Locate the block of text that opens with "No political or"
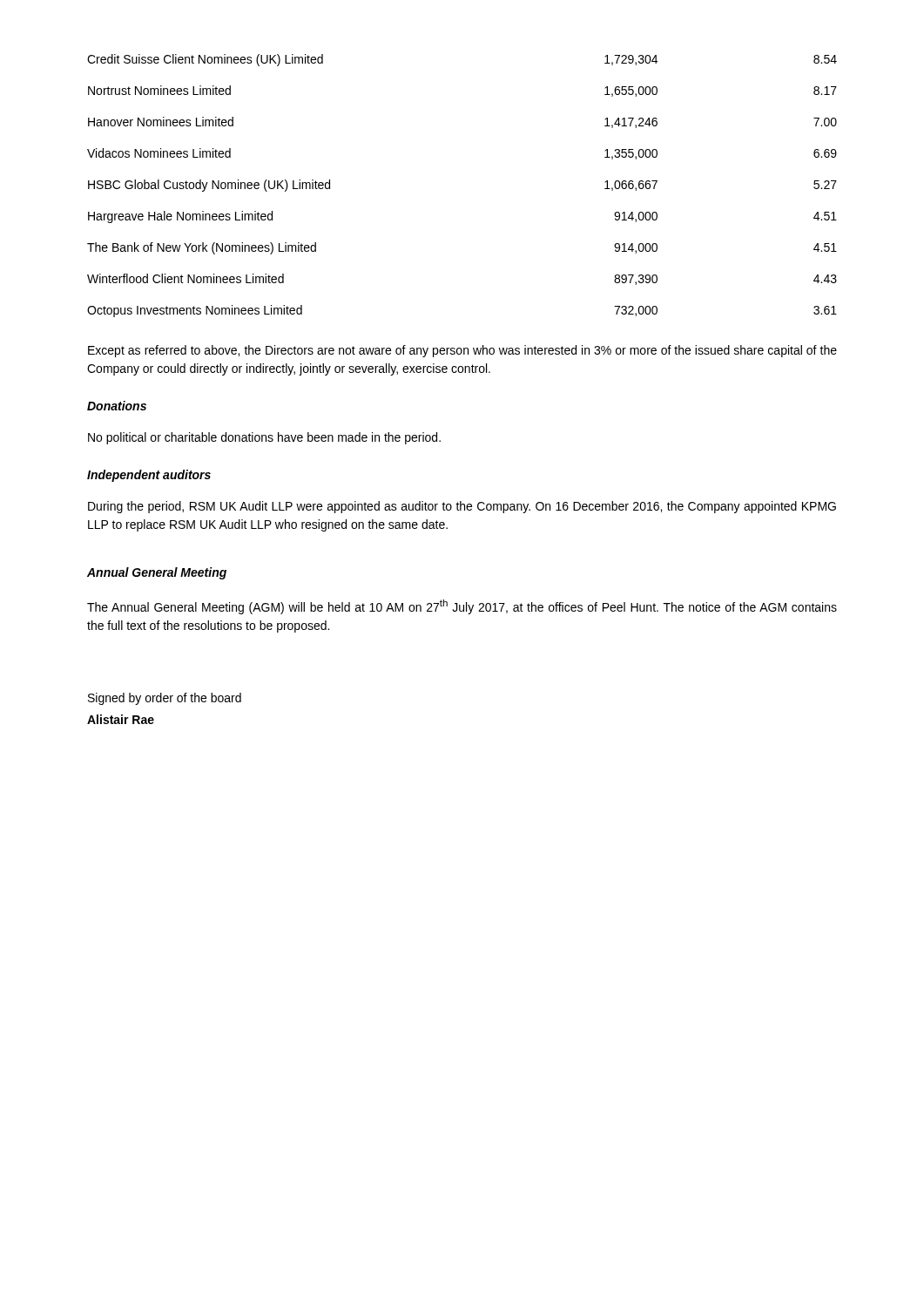924x1307 pixels. click(x=264, y=437)
